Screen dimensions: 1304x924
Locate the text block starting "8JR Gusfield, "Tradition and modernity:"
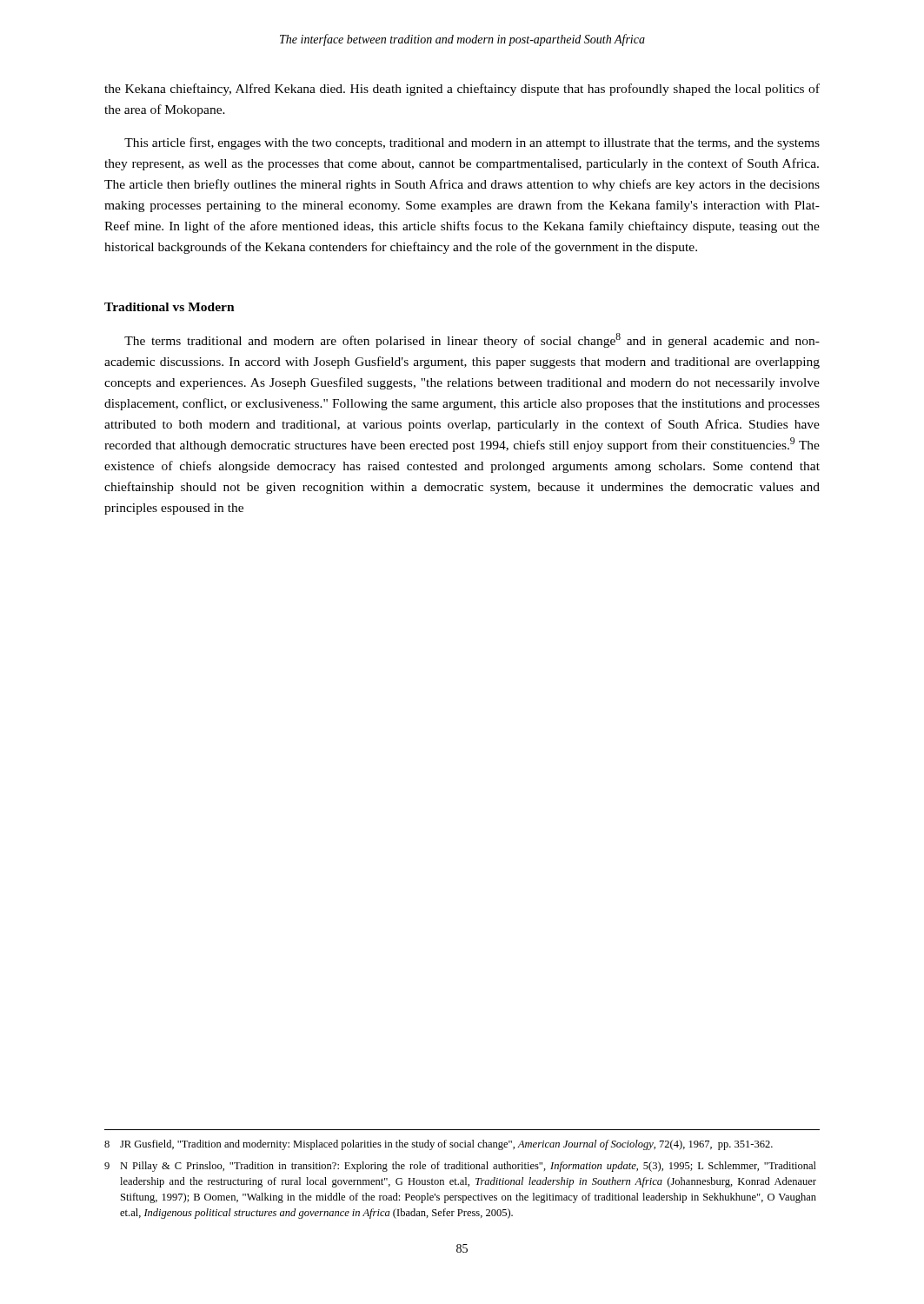click(x=460, y=1144)
